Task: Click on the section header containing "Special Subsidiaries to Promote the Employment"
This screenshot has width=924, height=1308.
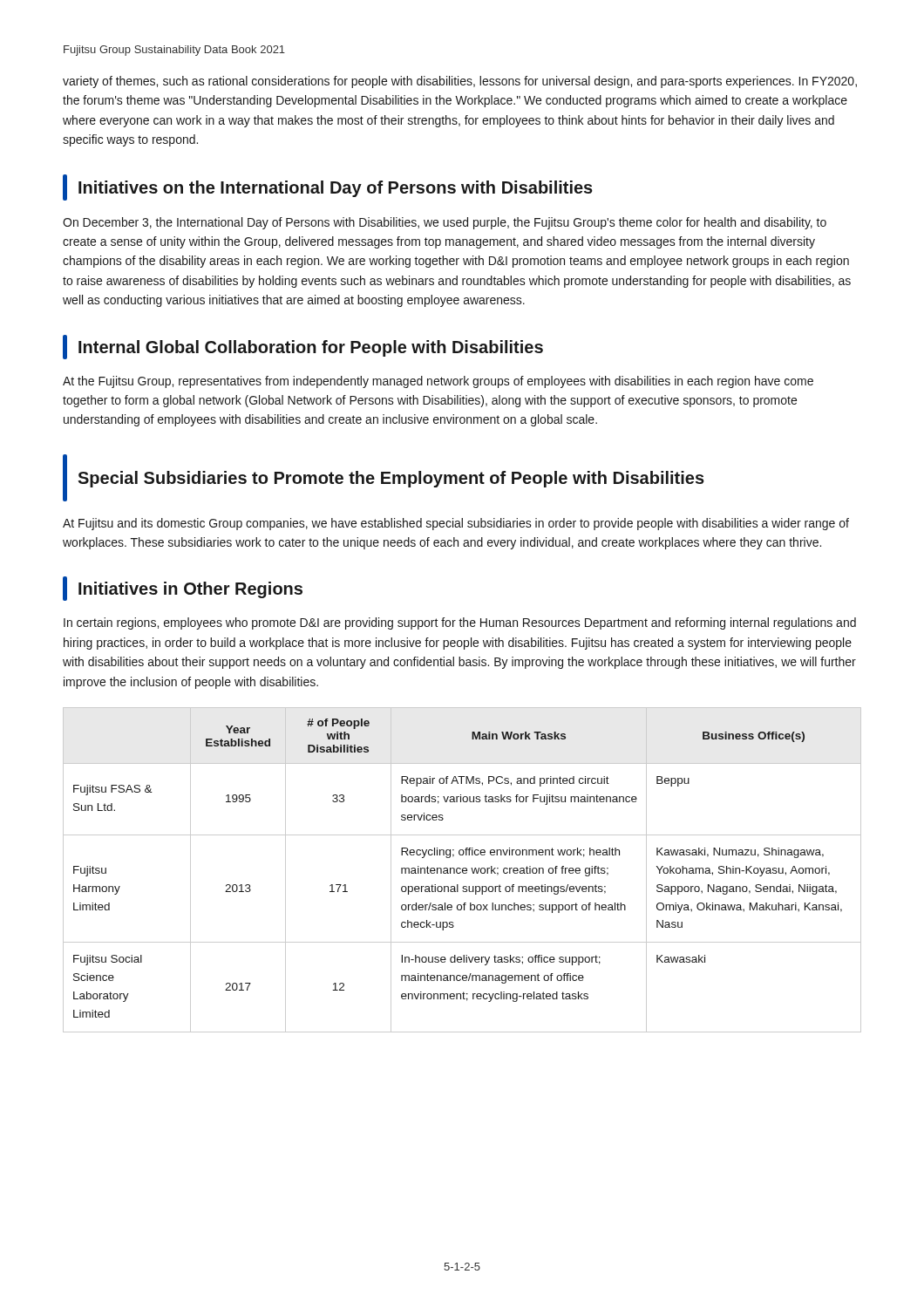Action: click(x=384, y=478)
